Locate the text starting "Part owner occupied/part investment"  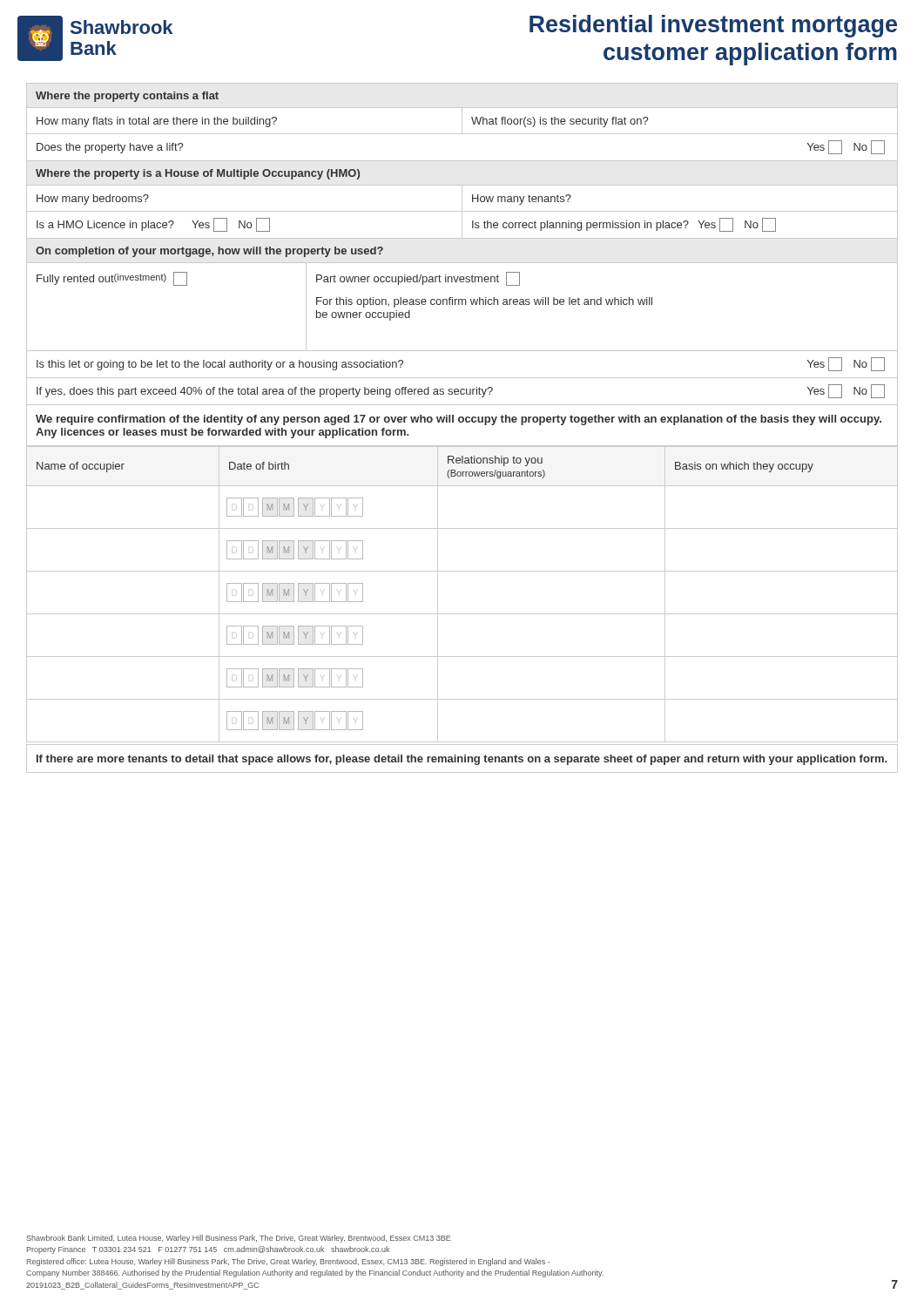click(418, 279)
